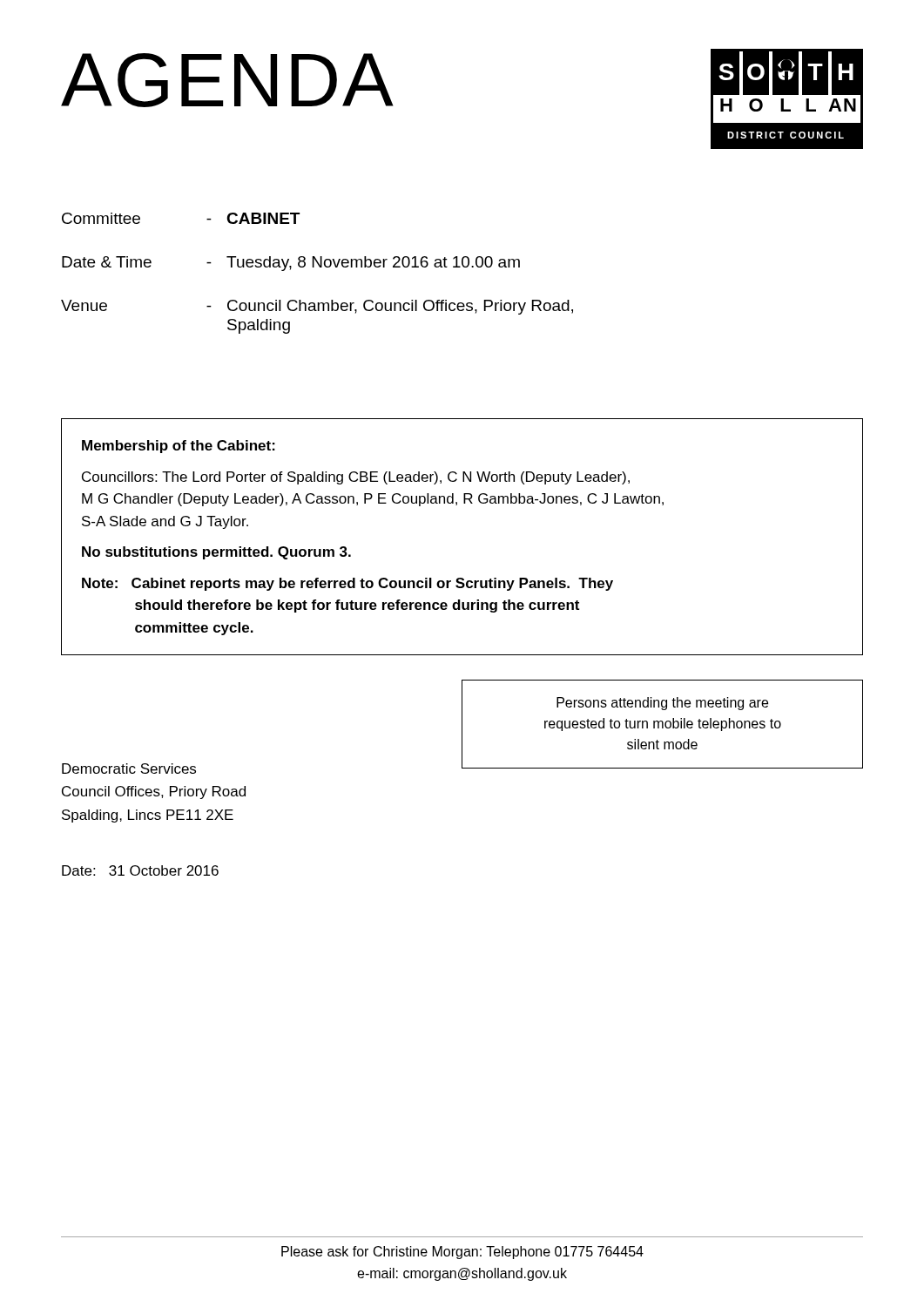Image resolution: width=924 pixels, height=1307 pixels.
Task: Select the region starting "Venue - Council"
Action: click(x=462, y=315)
